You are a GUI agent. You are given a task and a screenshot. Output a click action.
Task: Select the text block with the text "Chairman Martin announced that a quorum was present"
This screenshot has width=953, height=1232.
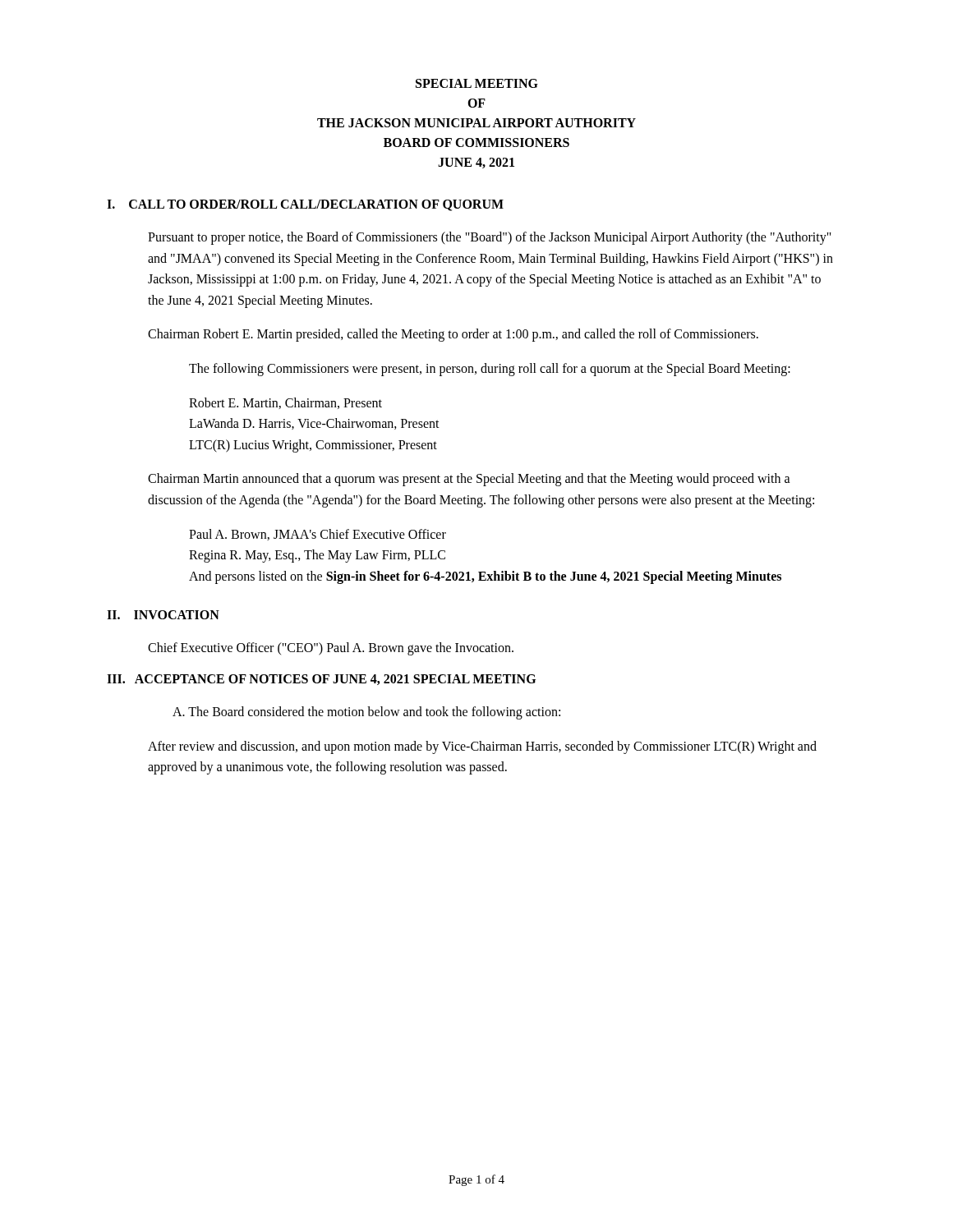(x=482, y=489)
